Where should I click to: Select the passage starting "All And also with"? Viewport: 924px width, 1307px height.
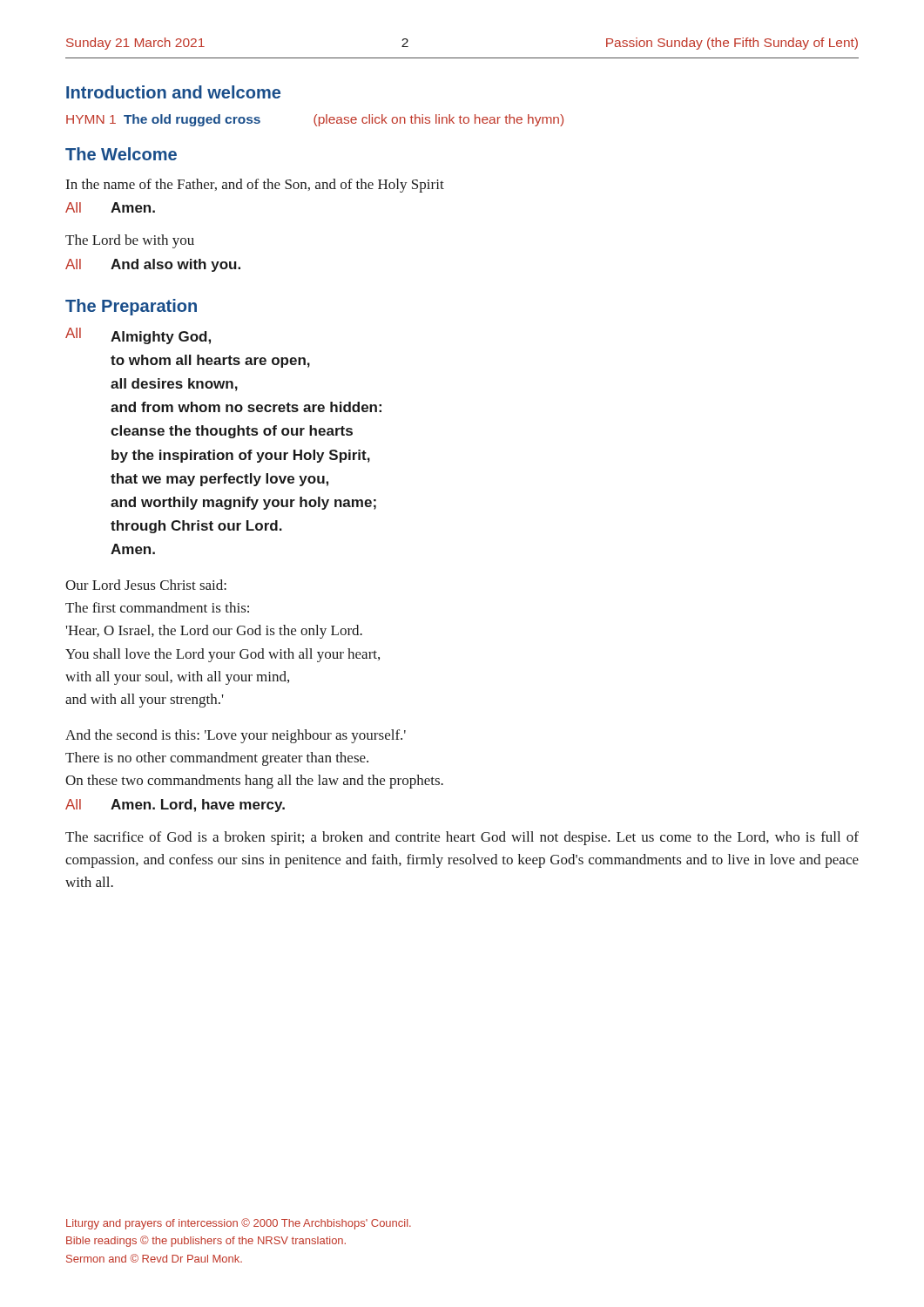point(153,265)
